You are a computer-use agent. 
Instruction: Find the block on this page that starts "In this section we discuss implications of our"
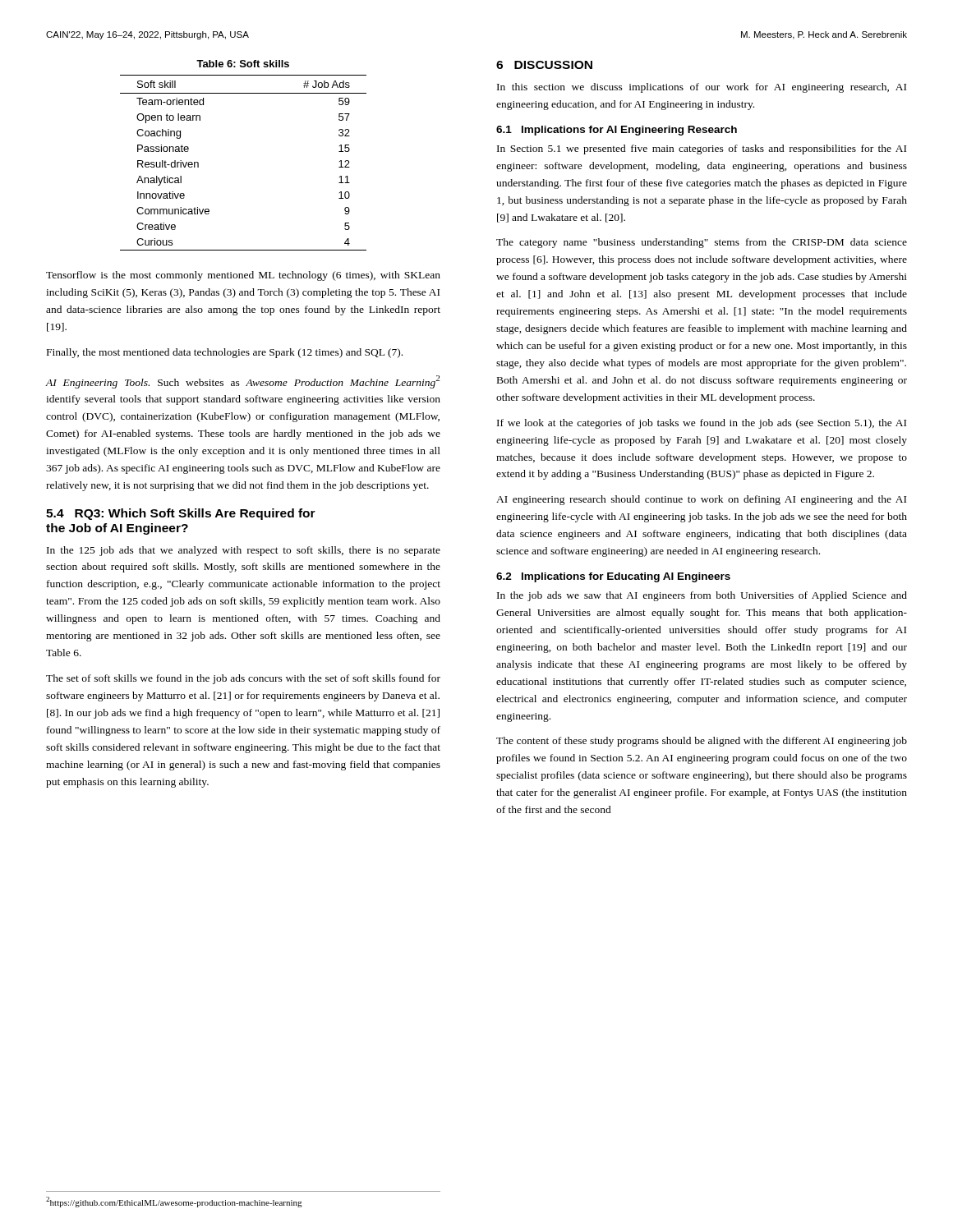pyautogui.click(x=702, y=96)
